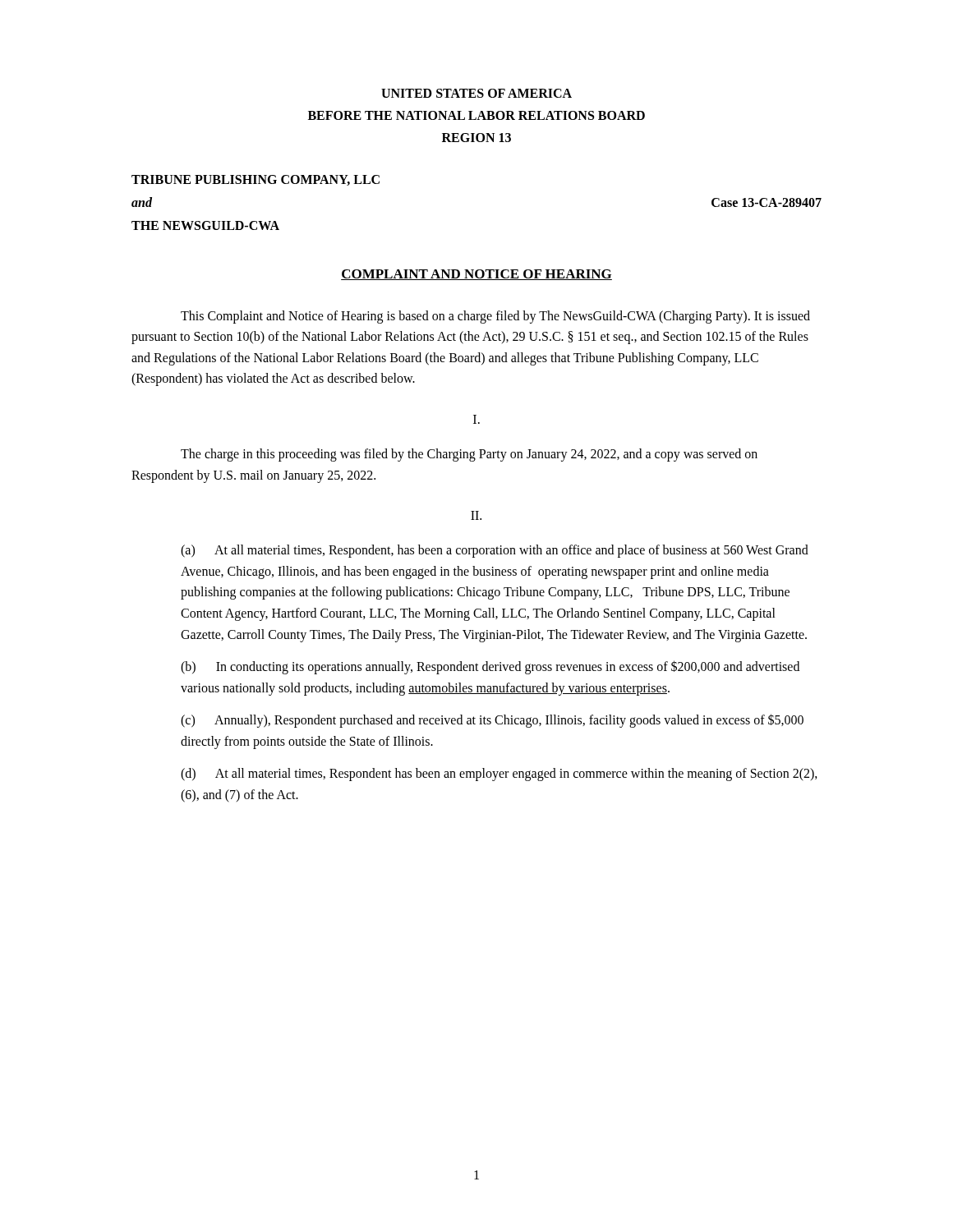Find the title on this page that starts "TRIBUNE PUBLISHING COMPANY,"
Image resolution: width=953 pixels, height=1232 pixels.
pos(256,179)
